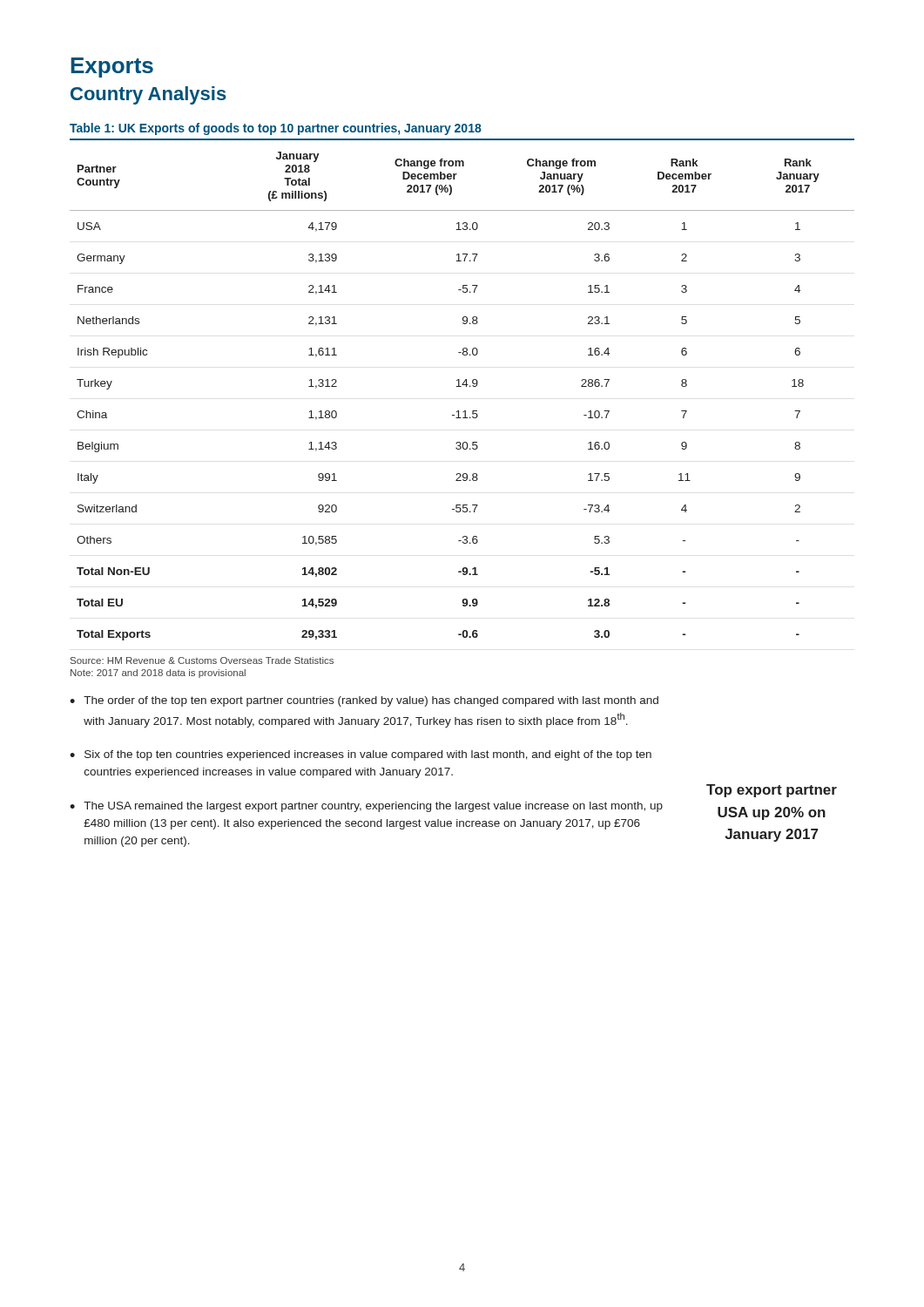This screenshot has width=924, height=1307.
Task: Navigate to the block starting "• Six of the top ten countries"
Action: pyautogui.click(x=366, y=764)
